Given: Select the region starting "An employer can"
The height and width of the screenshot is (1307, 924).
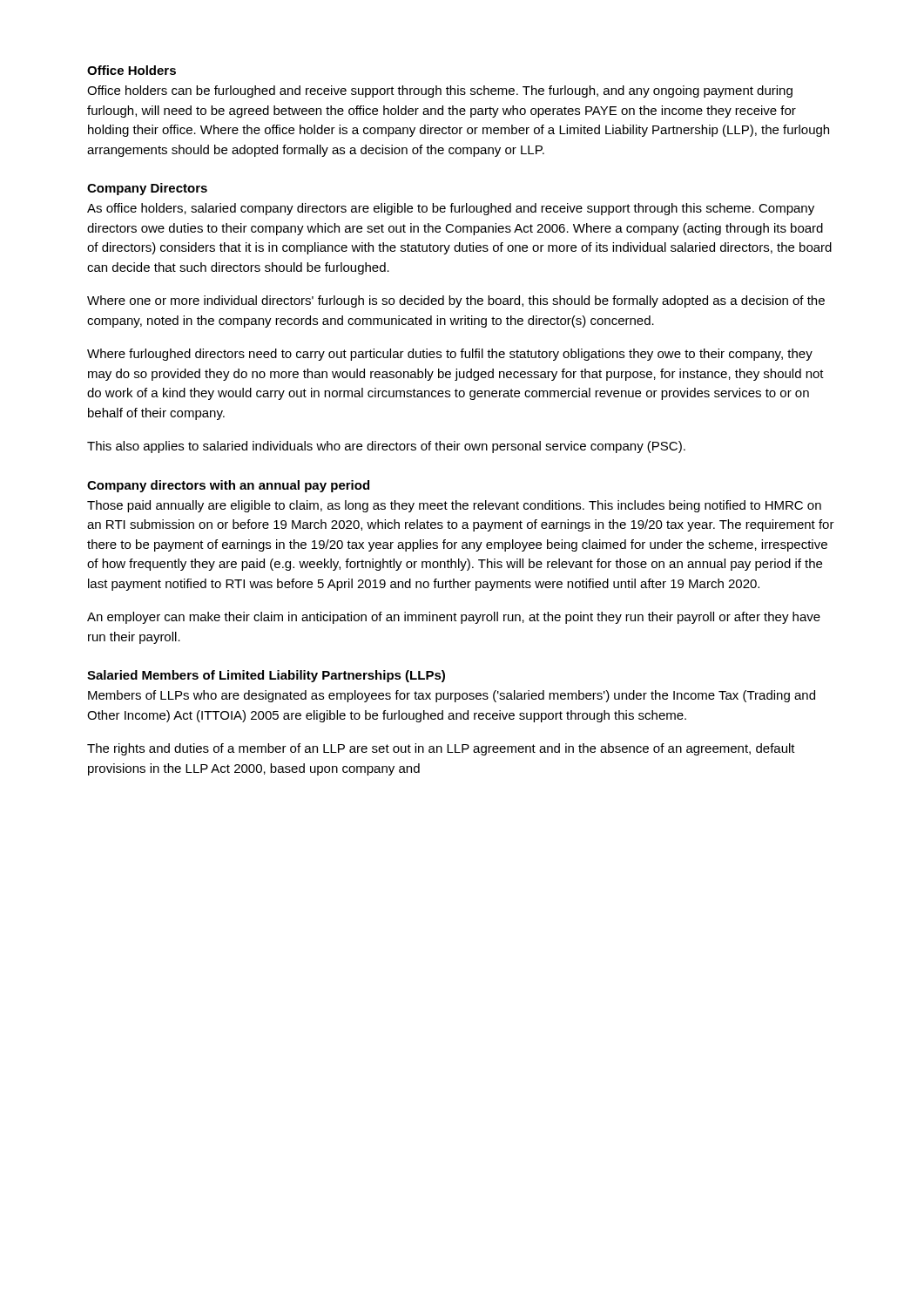Looking at the screenshot, I should pos(454,626).
